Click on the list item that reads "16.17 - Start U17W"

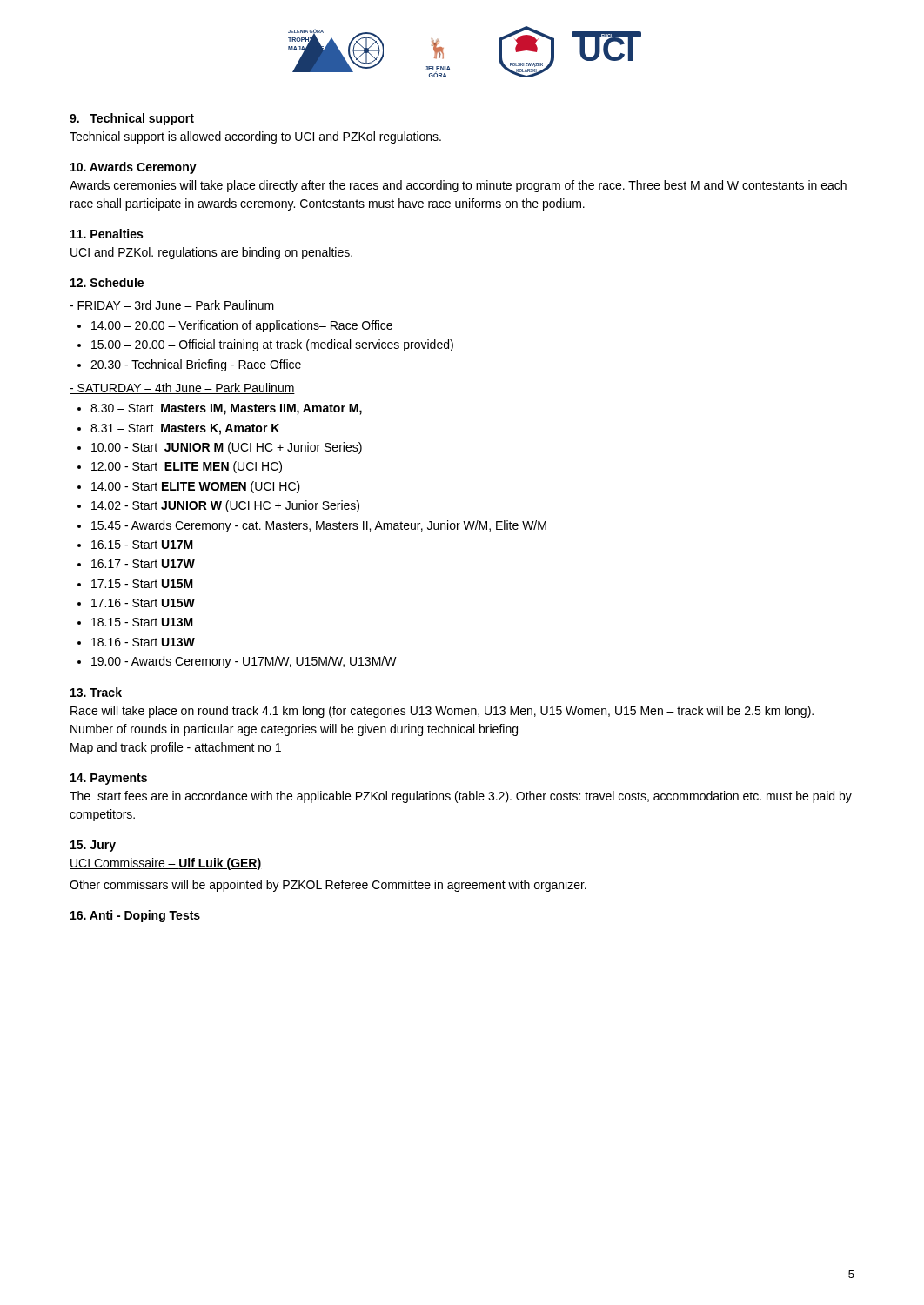point(143,564)
